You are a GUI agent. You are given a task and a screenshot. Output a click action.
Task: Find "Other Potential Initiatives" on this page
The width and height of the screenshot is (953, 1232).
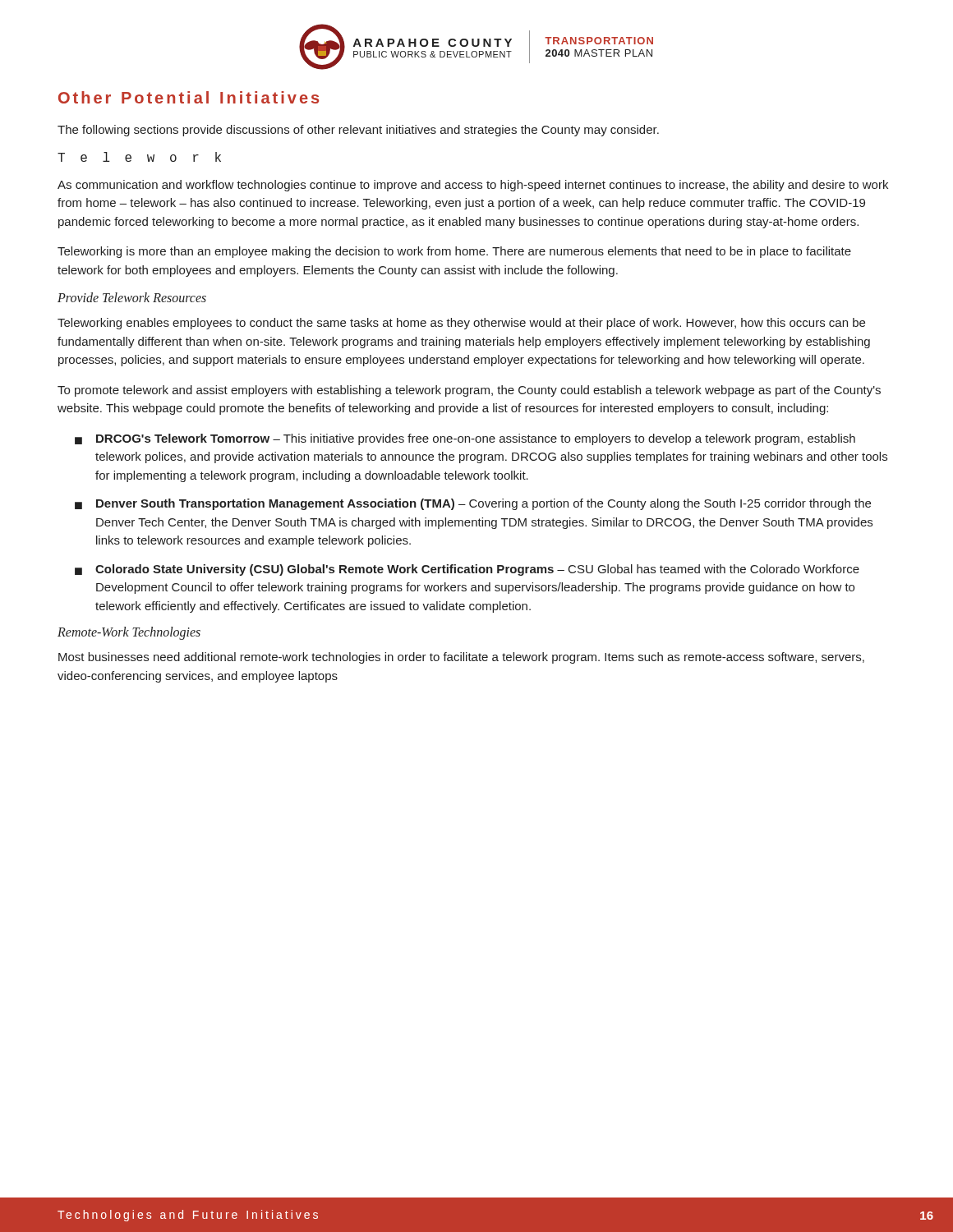click(190, 98)
